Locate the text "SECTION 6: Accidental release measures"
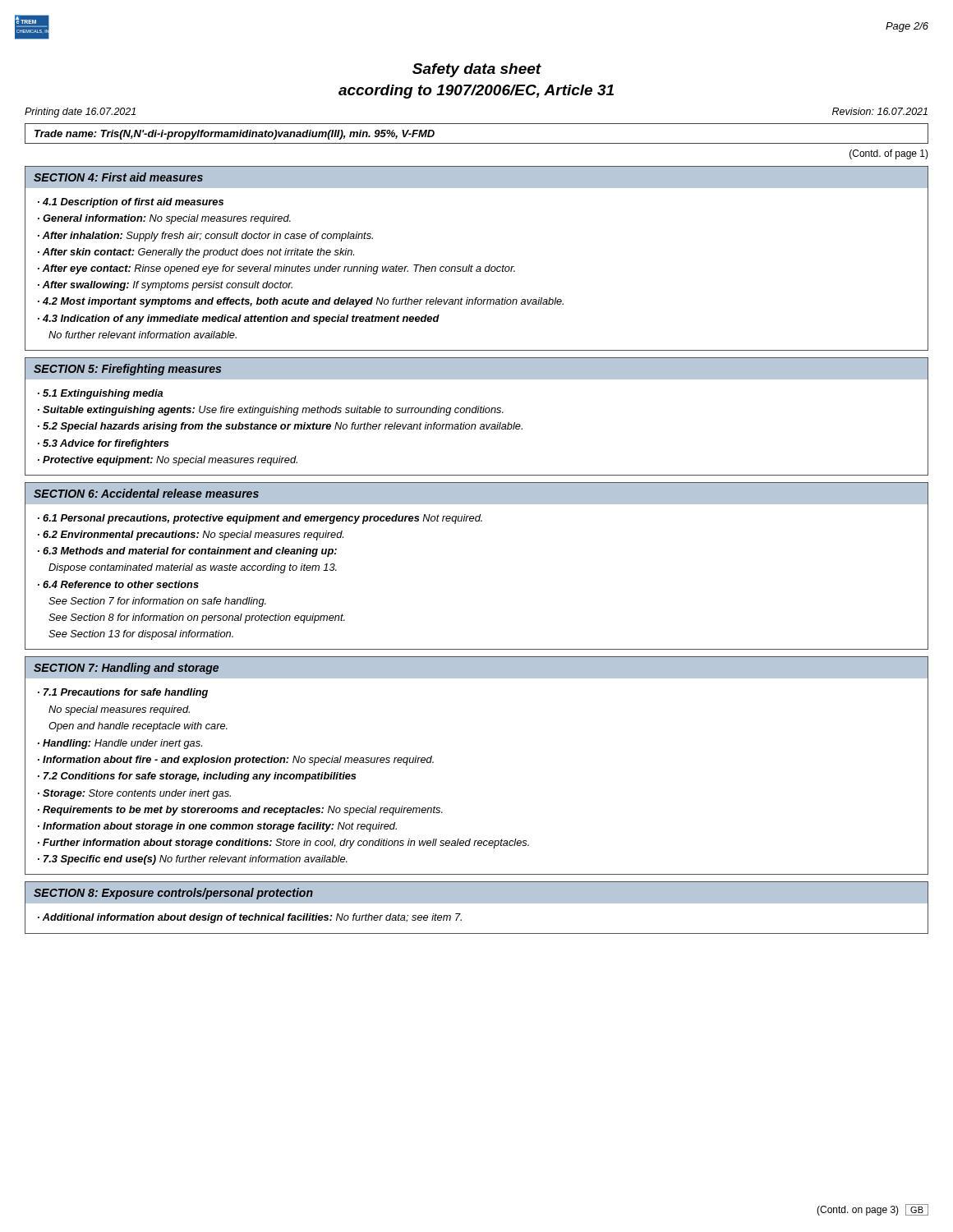 click(x=146, y=494)
